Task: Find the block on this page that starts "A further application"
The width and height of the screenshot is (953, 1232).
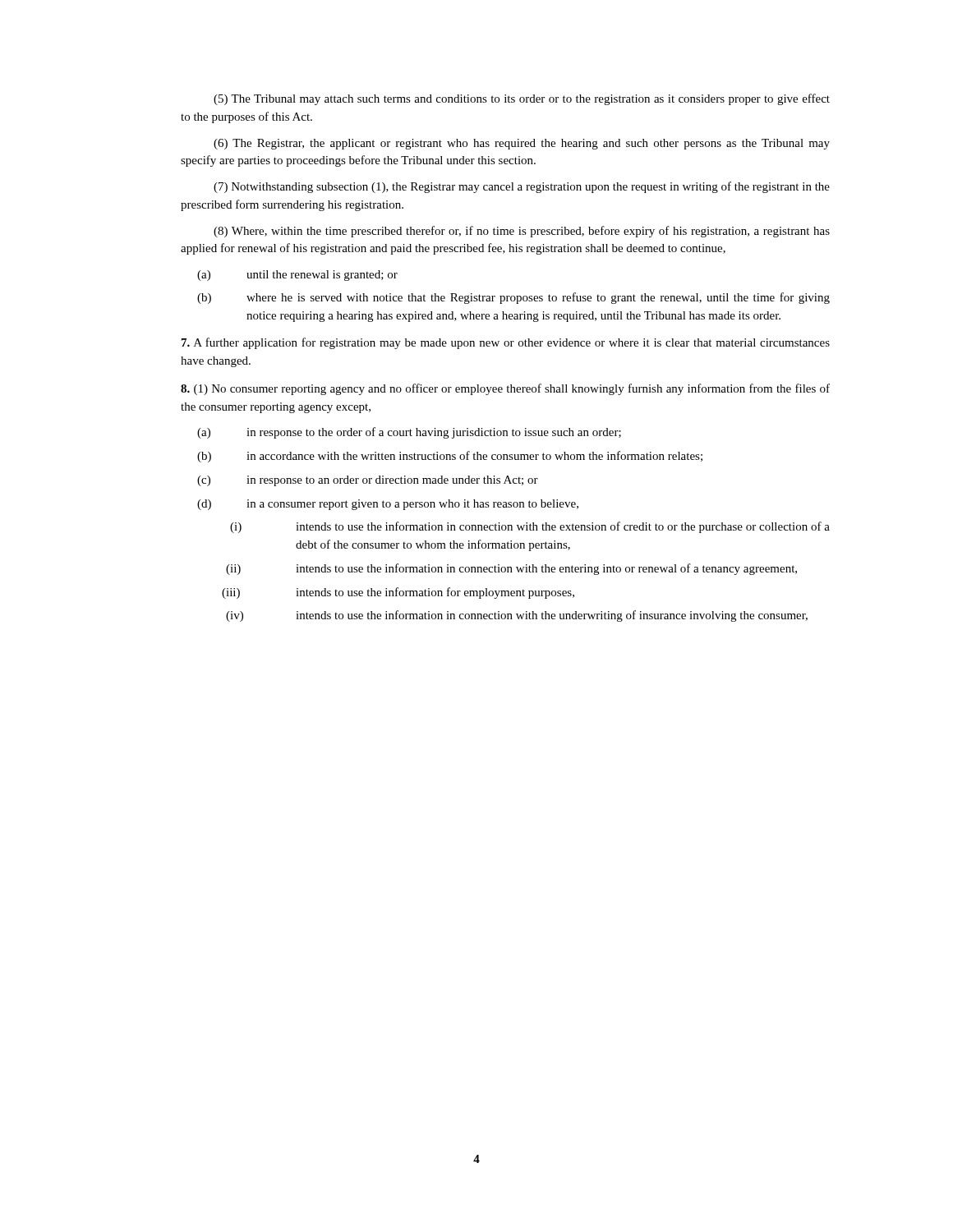Action: click(505, 352)
